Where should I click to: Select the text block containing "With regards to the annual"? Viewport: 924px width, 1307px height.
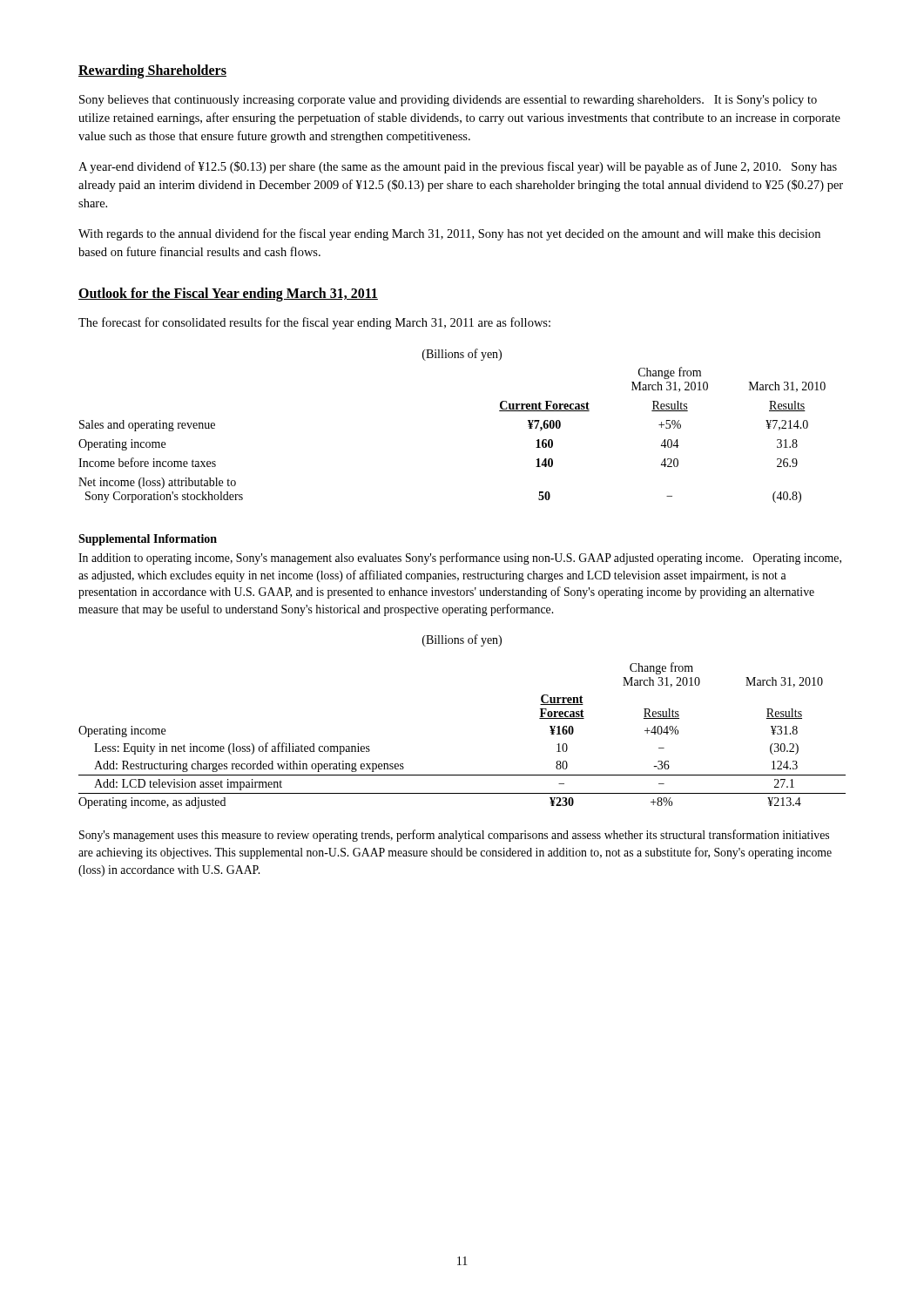click(x=450, y=243)
